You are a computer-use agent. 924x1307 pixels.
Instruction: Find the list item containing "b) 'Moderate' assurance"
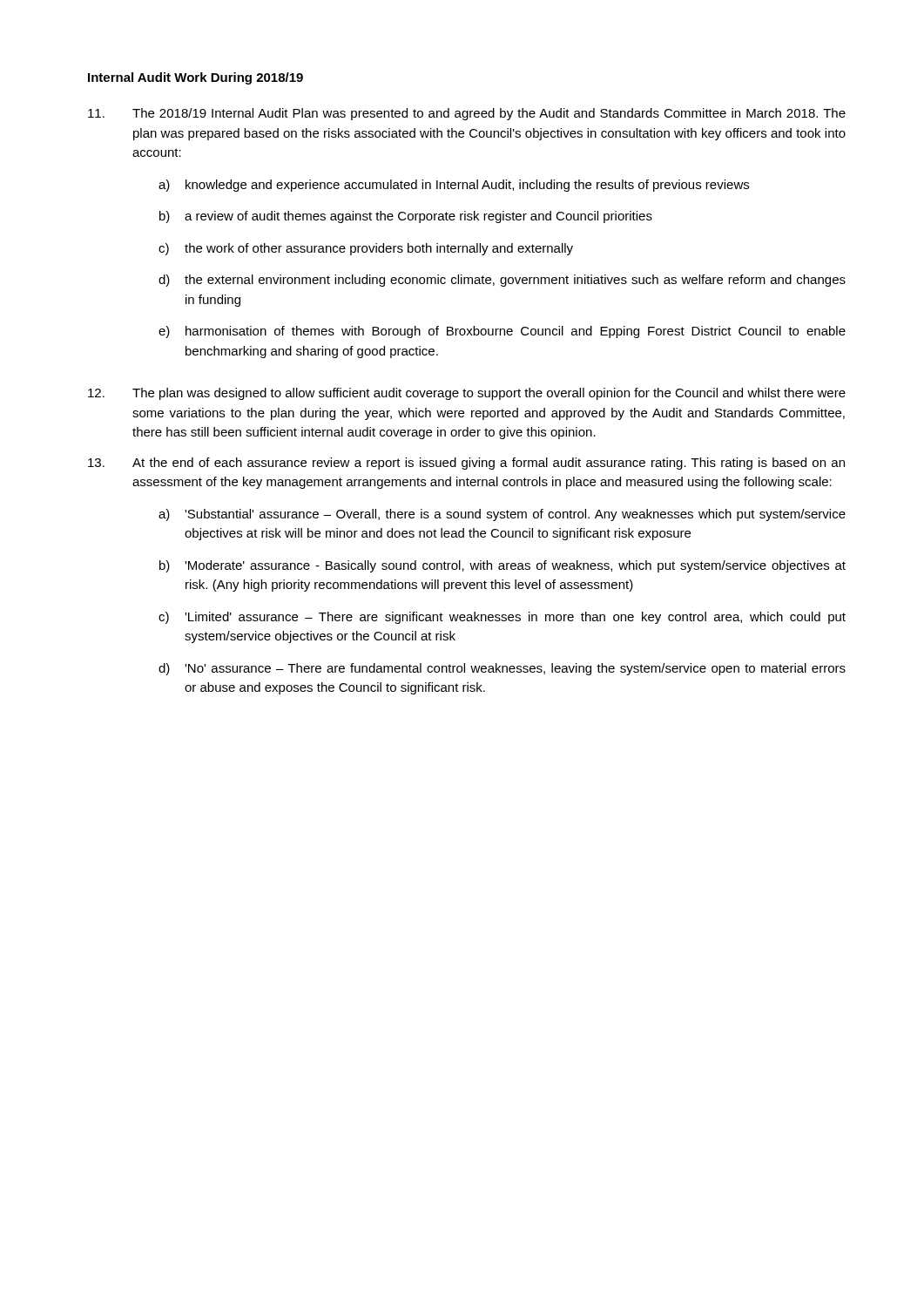pyautogui.click(x=502, y=575)
